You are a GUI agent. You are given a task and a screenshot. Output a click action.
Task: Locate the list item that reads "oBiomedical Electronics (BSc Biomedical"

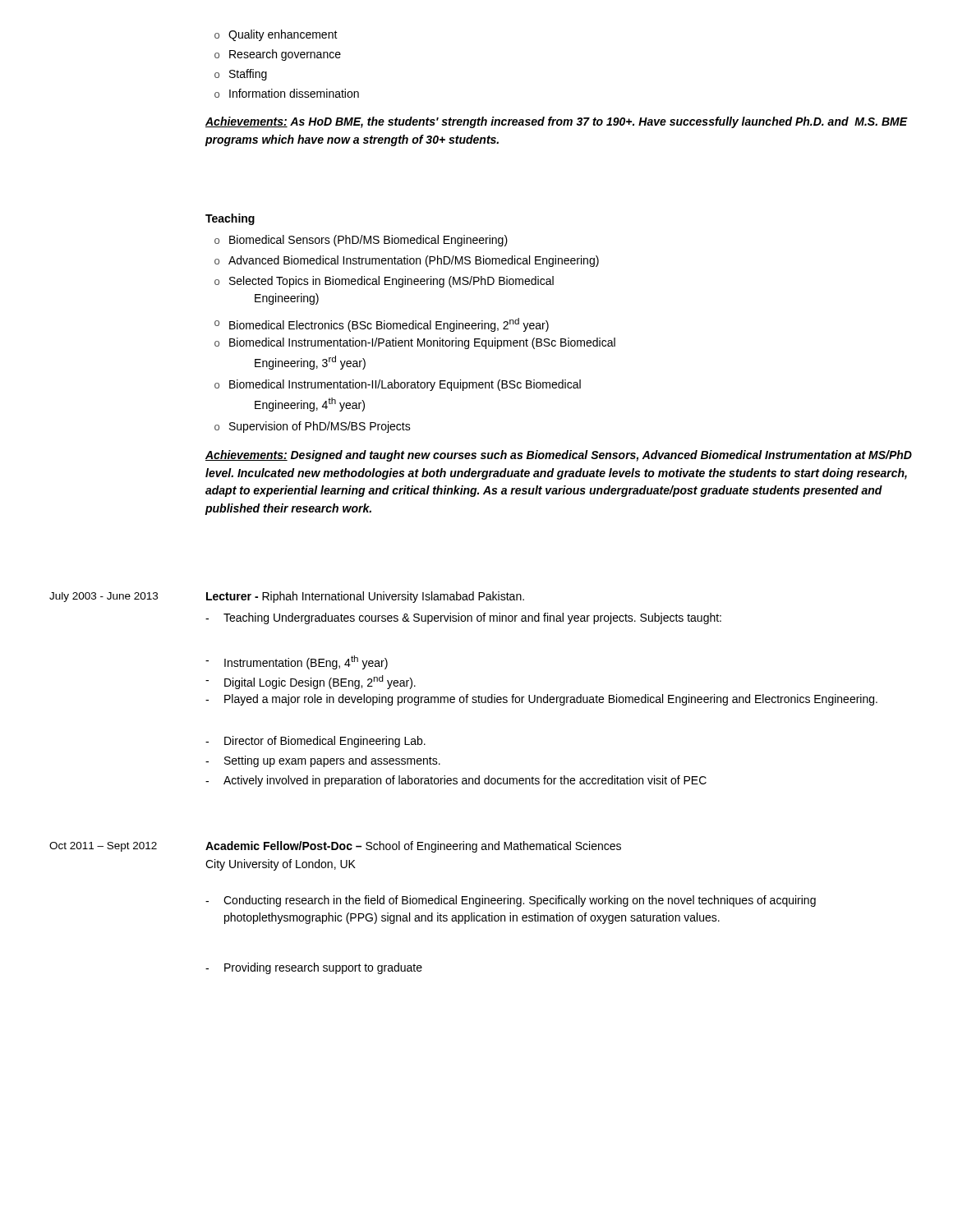point(382,325)
